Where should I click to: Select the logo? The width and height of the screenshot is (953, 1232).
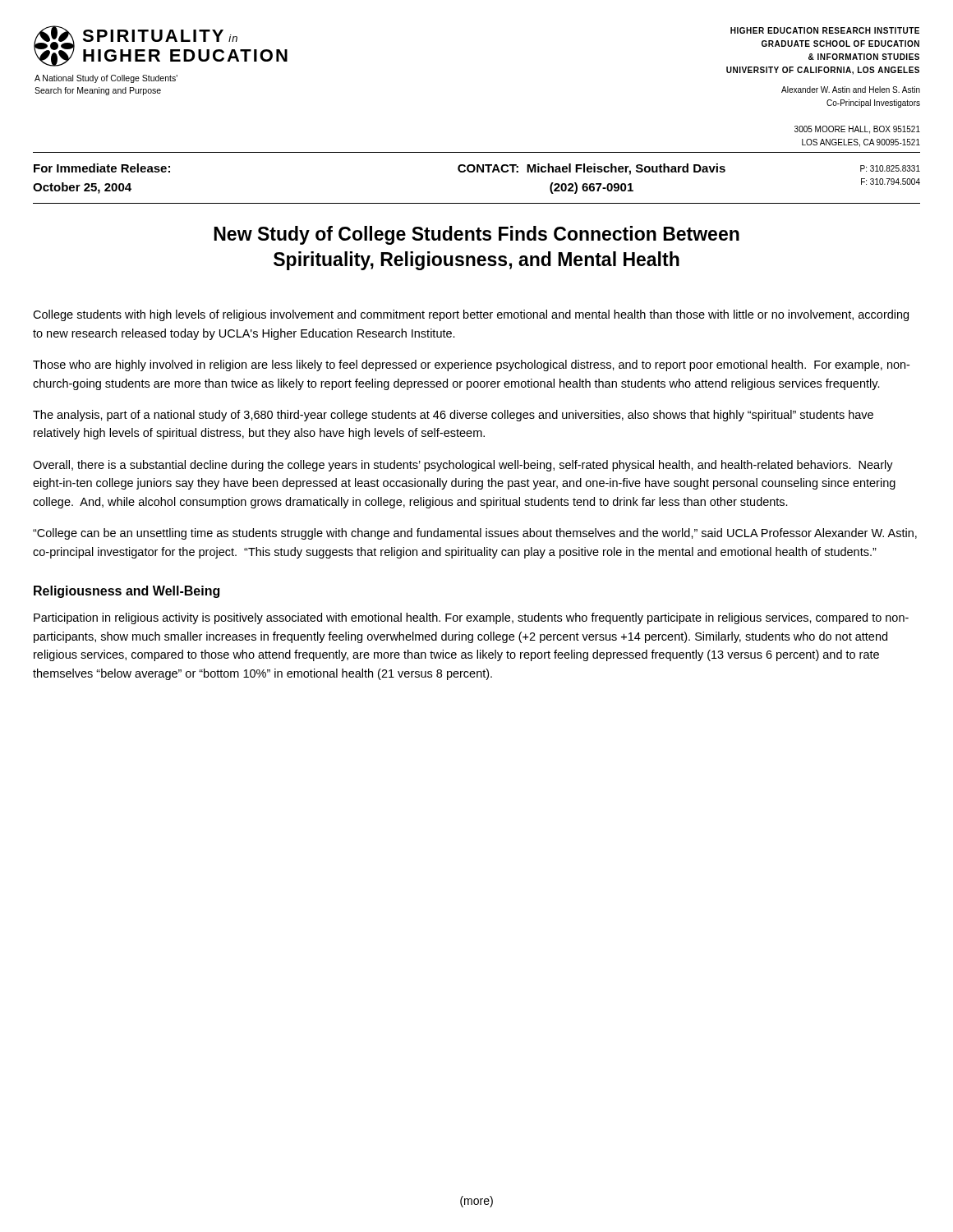[x=161, y=60]
